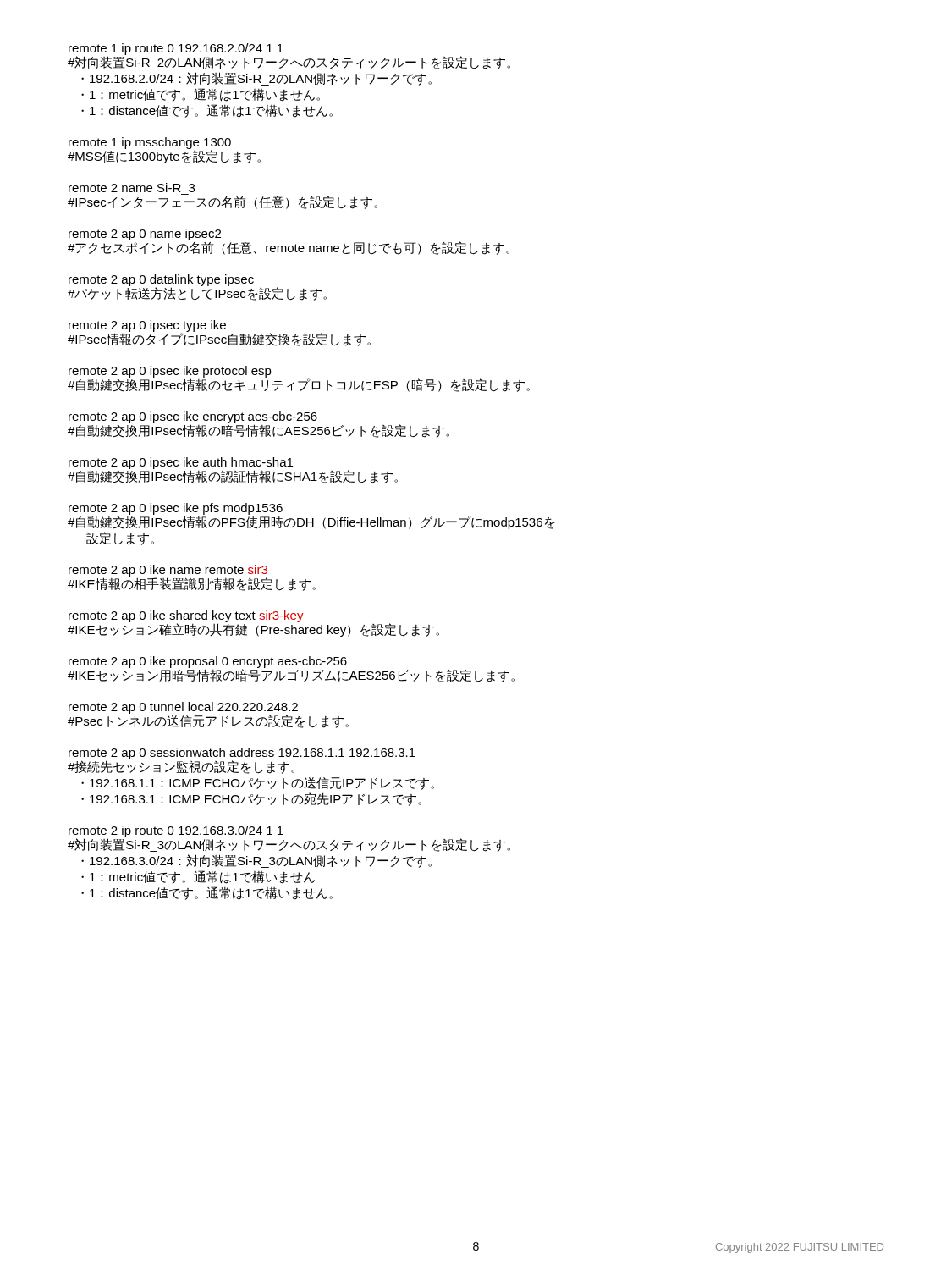Find the block on this page that starts "remote 2 ap 0 name ipsec2"
The height and width of the screenshot is (1270, 952).
476,241
